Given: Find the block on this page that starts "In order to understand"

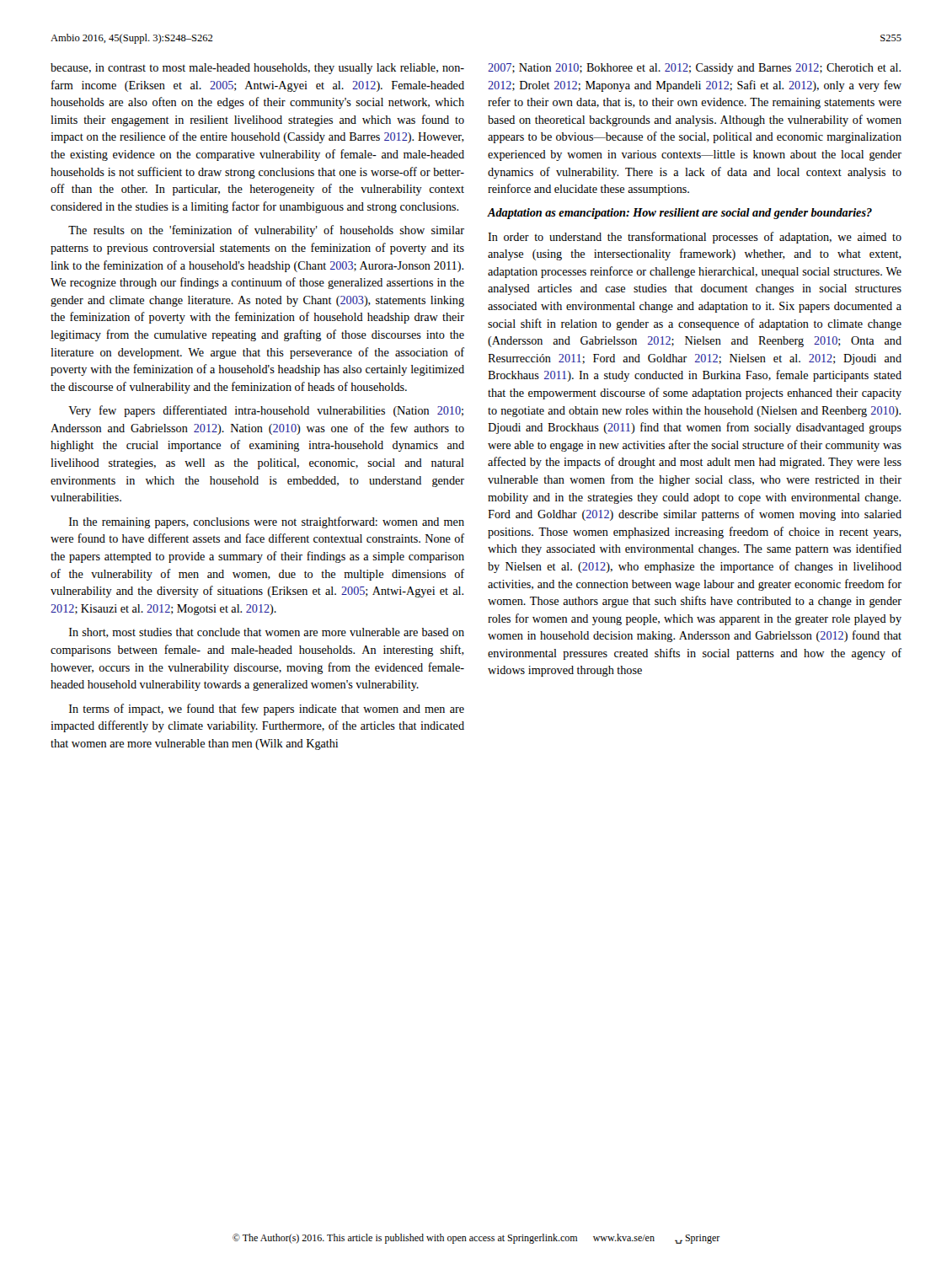Looking at the screenshot, I should click(695, 454).
